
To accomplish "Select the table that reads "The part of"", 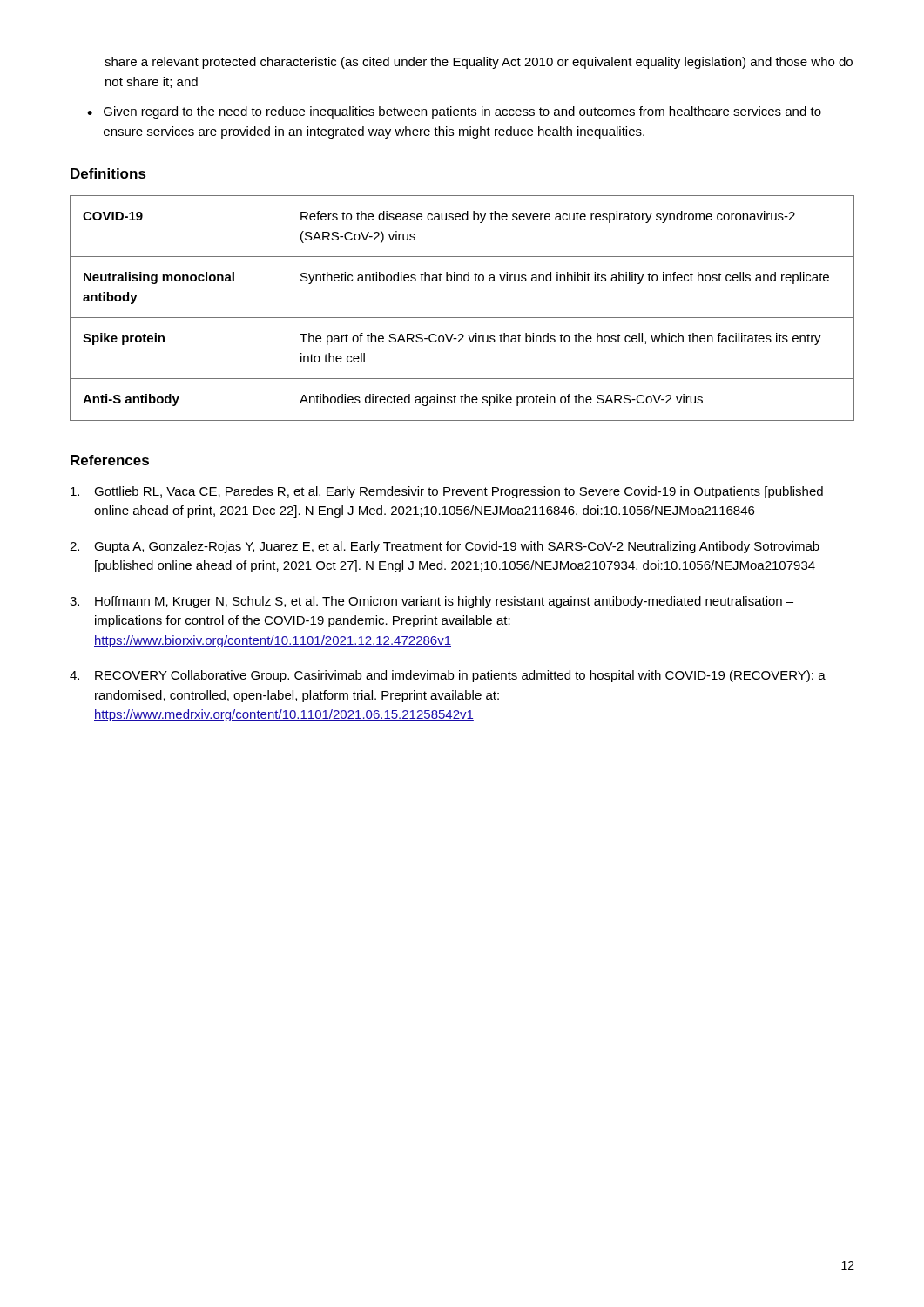I will (x=462, y=308).
